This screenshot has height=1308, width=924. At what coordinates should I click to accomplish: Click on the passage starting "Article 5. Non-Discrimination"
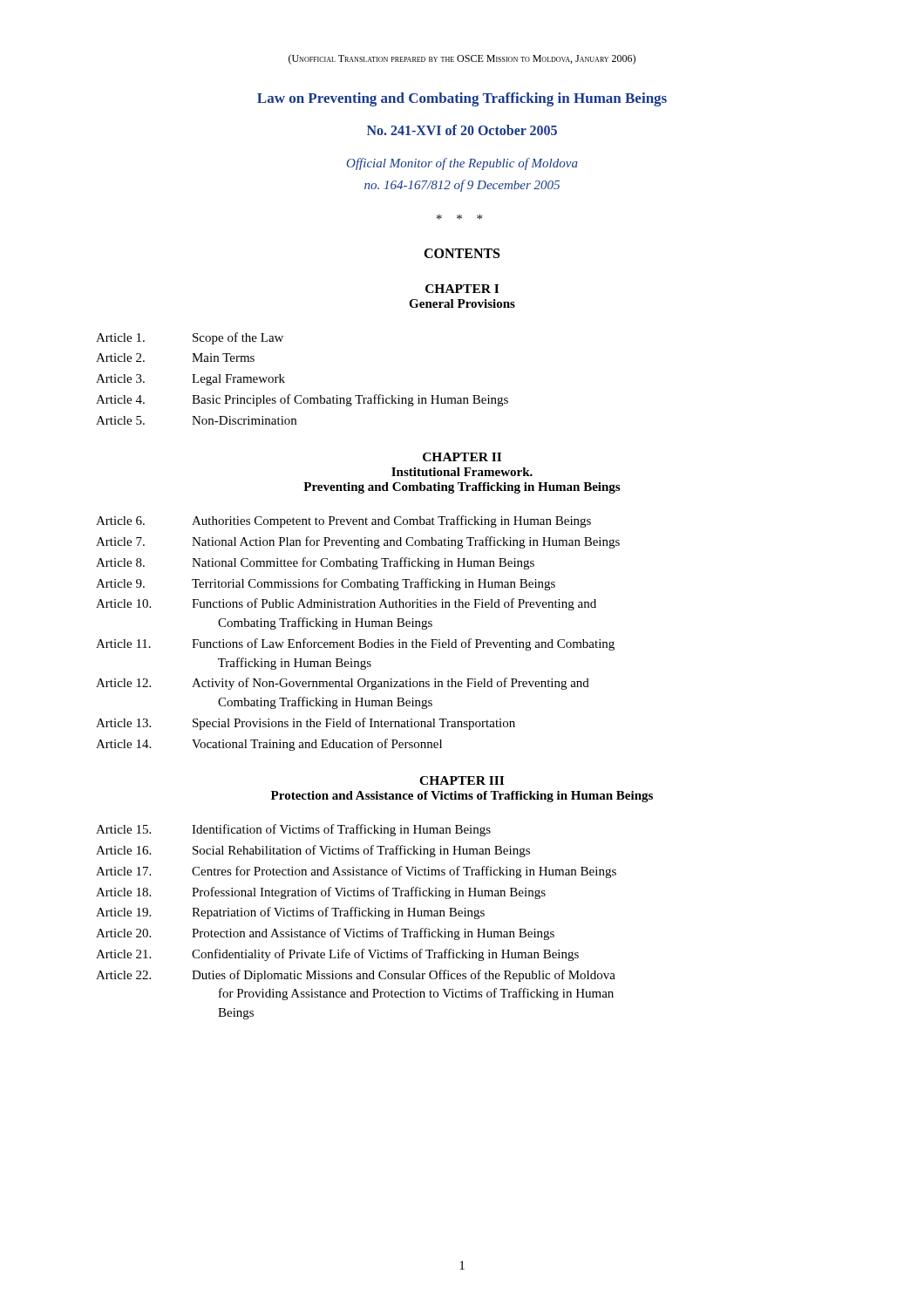(196, 420)
